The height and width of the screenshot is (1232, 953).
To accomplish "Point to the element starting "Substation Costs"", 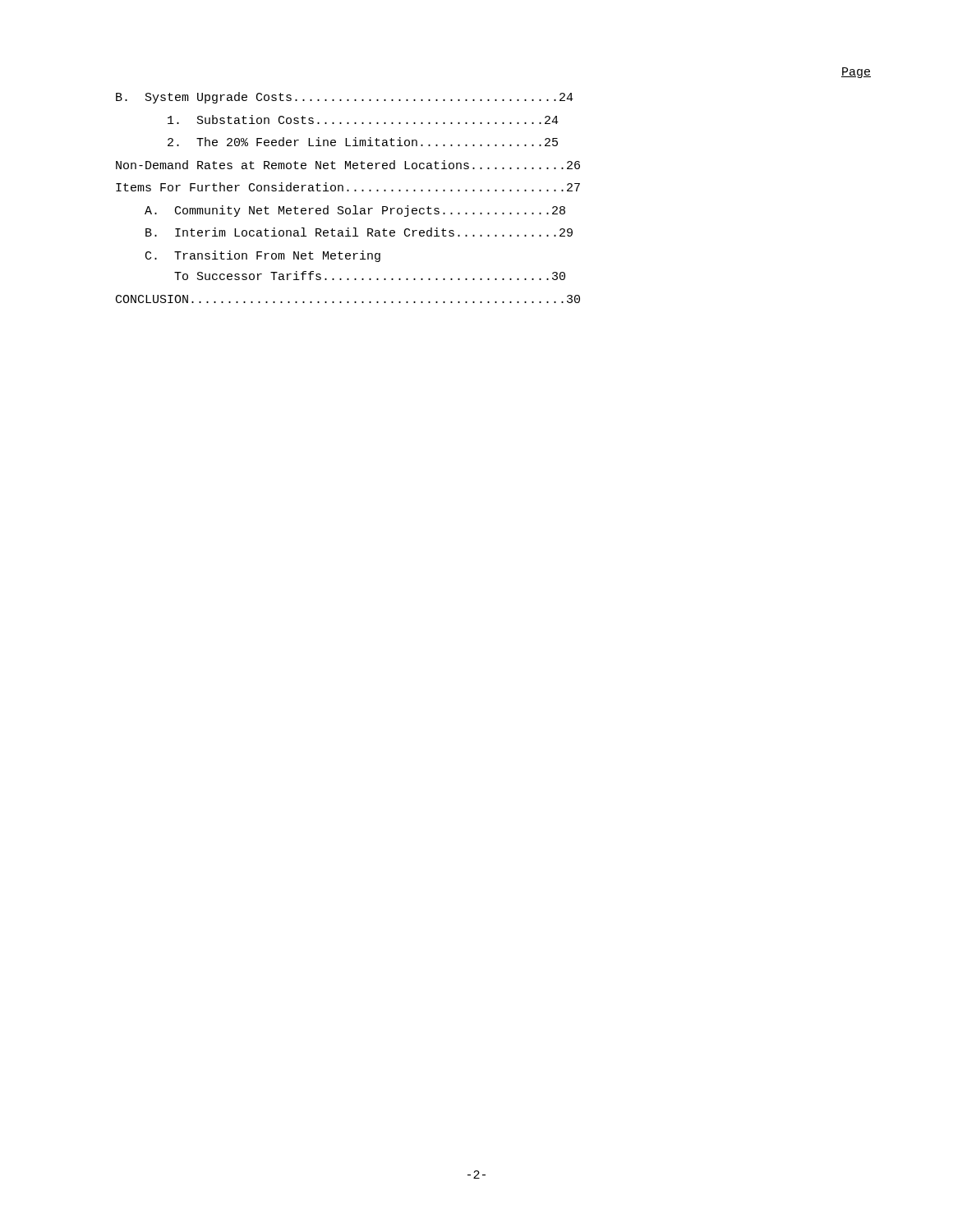I will coord(337,121).
